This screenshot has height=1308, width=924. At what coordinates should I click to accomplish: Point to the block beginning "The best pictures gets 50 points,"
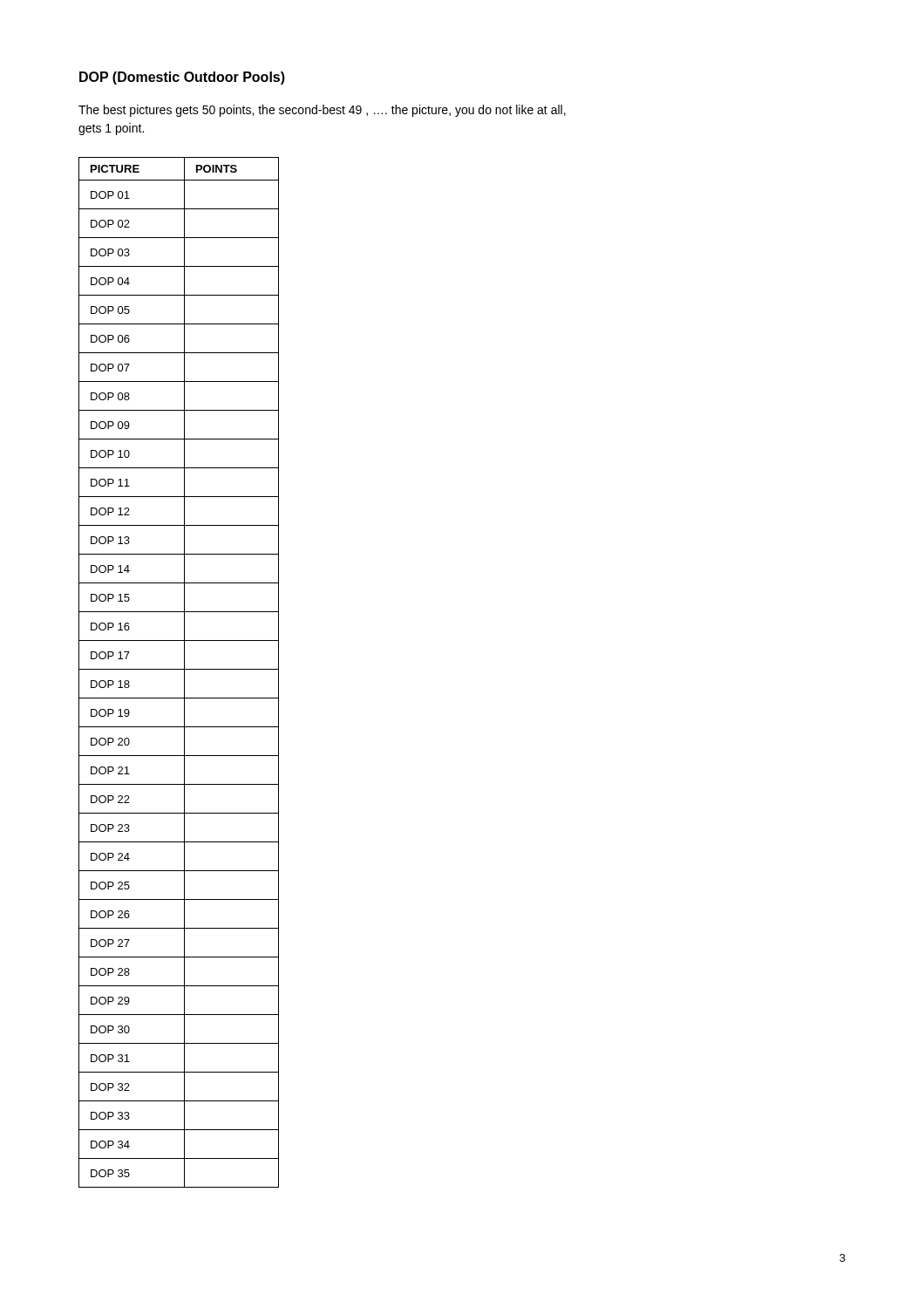(322, 119)
